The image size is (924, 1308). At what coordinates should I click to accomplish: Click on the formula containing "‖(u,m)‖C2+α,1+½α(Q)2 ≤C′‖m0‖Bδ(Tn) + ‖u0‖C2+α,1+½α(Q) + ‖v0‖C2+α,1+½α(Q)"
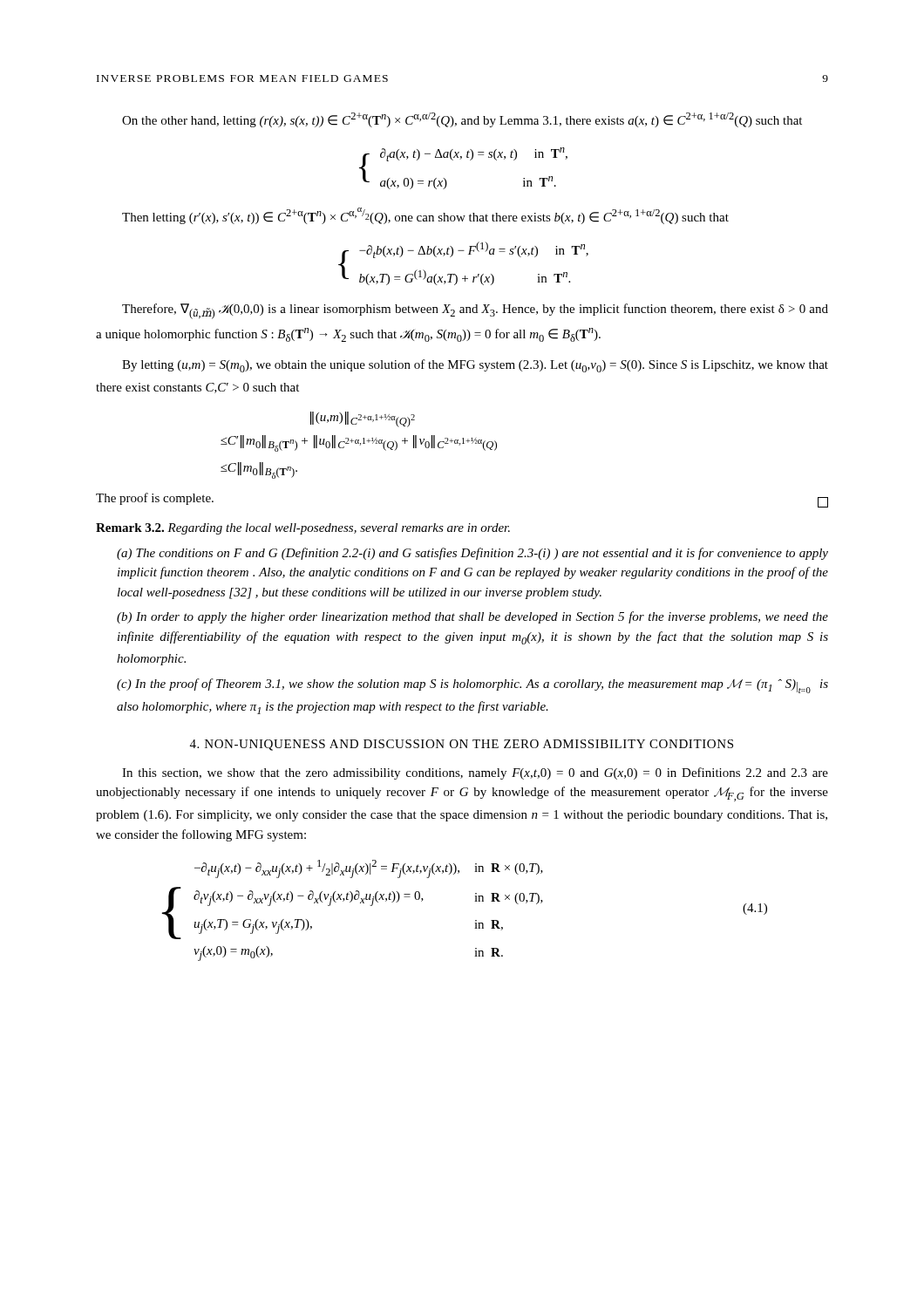349,444
